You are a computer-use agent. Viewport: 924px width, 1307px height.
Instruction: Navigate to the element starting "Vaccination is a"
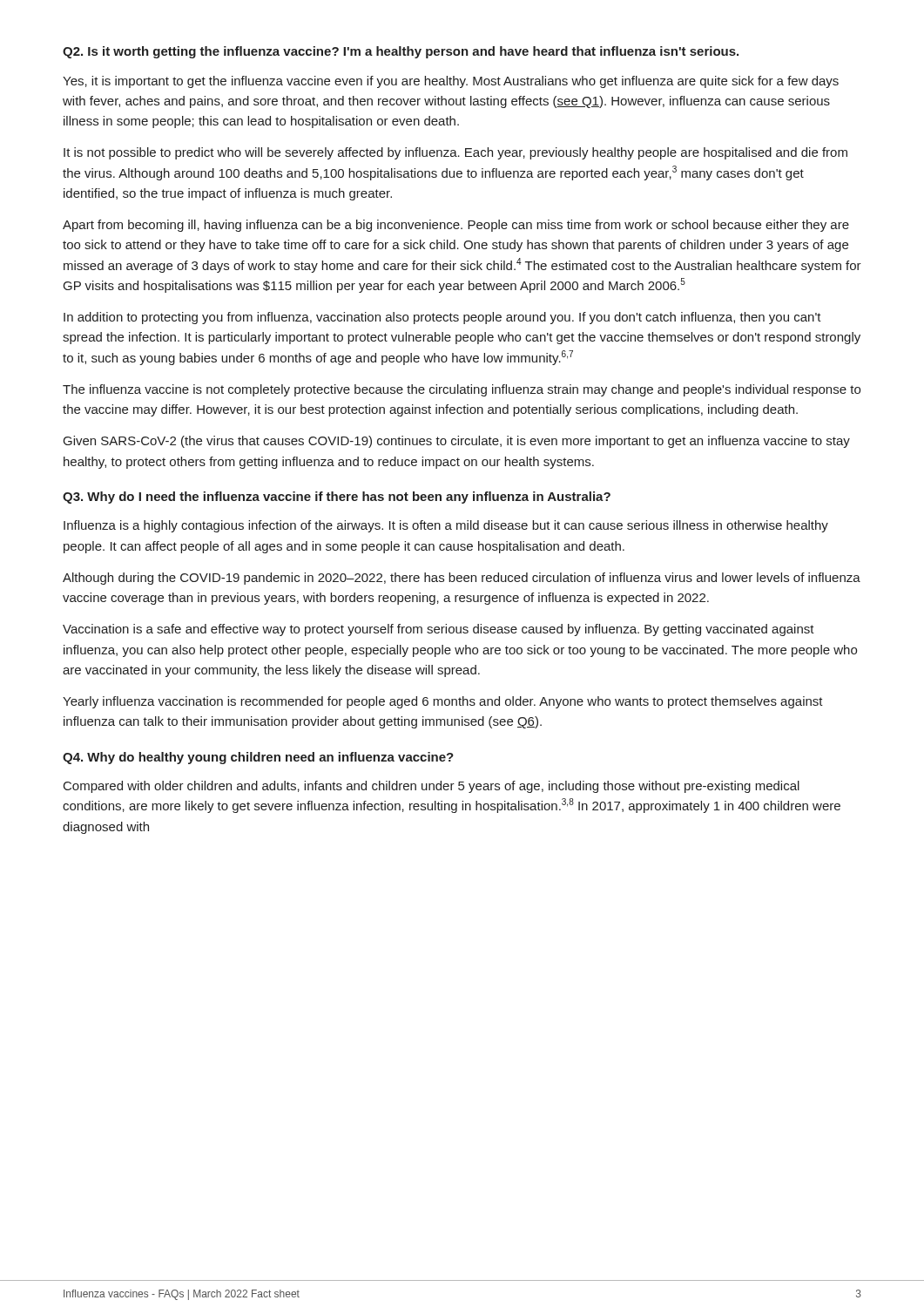[x=460, y=649]
